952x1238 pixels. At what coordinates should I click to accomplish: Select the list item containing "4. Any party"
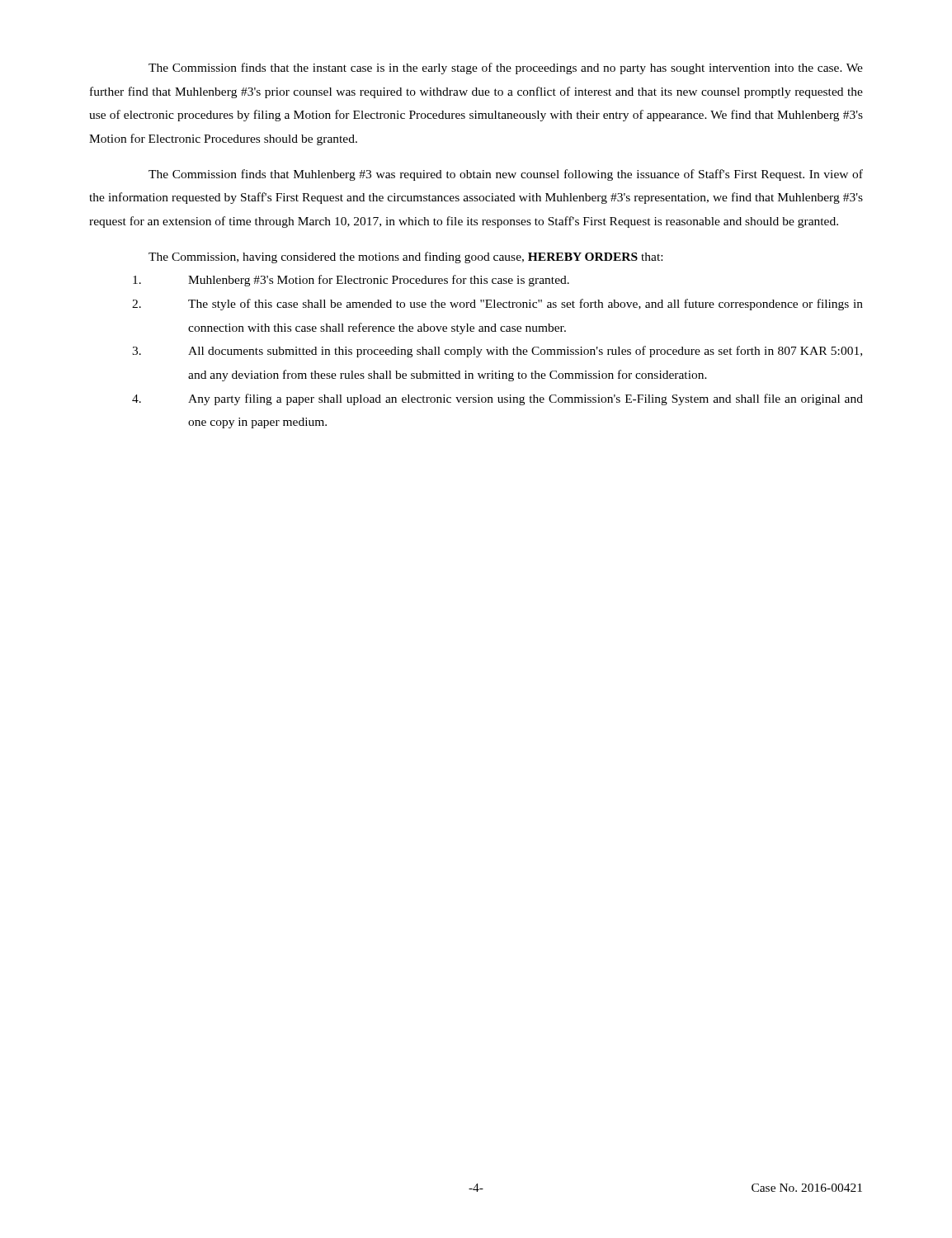coord(476,411)
